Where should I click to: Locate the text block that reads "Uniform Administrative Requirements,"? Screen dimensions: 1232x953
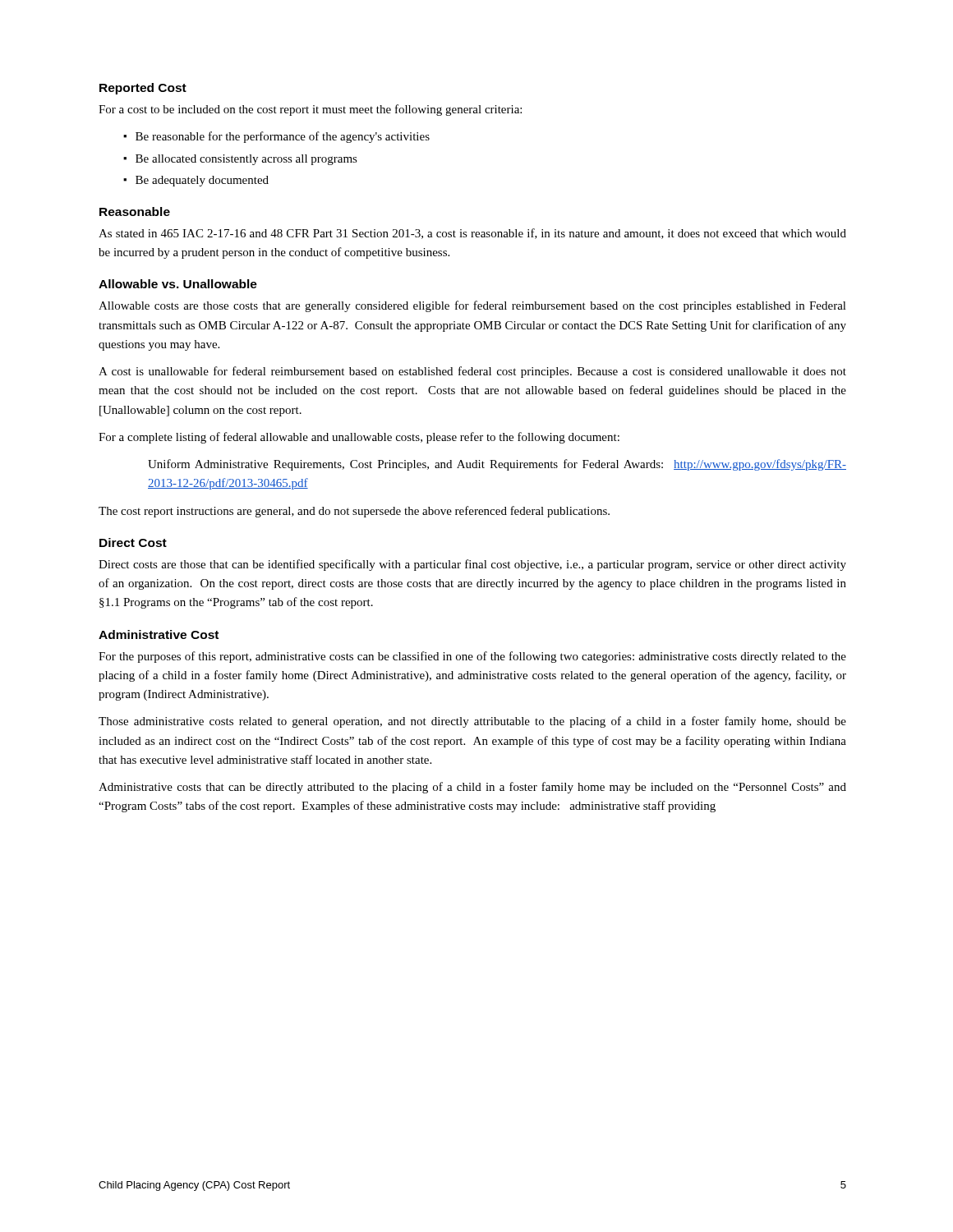497,474
